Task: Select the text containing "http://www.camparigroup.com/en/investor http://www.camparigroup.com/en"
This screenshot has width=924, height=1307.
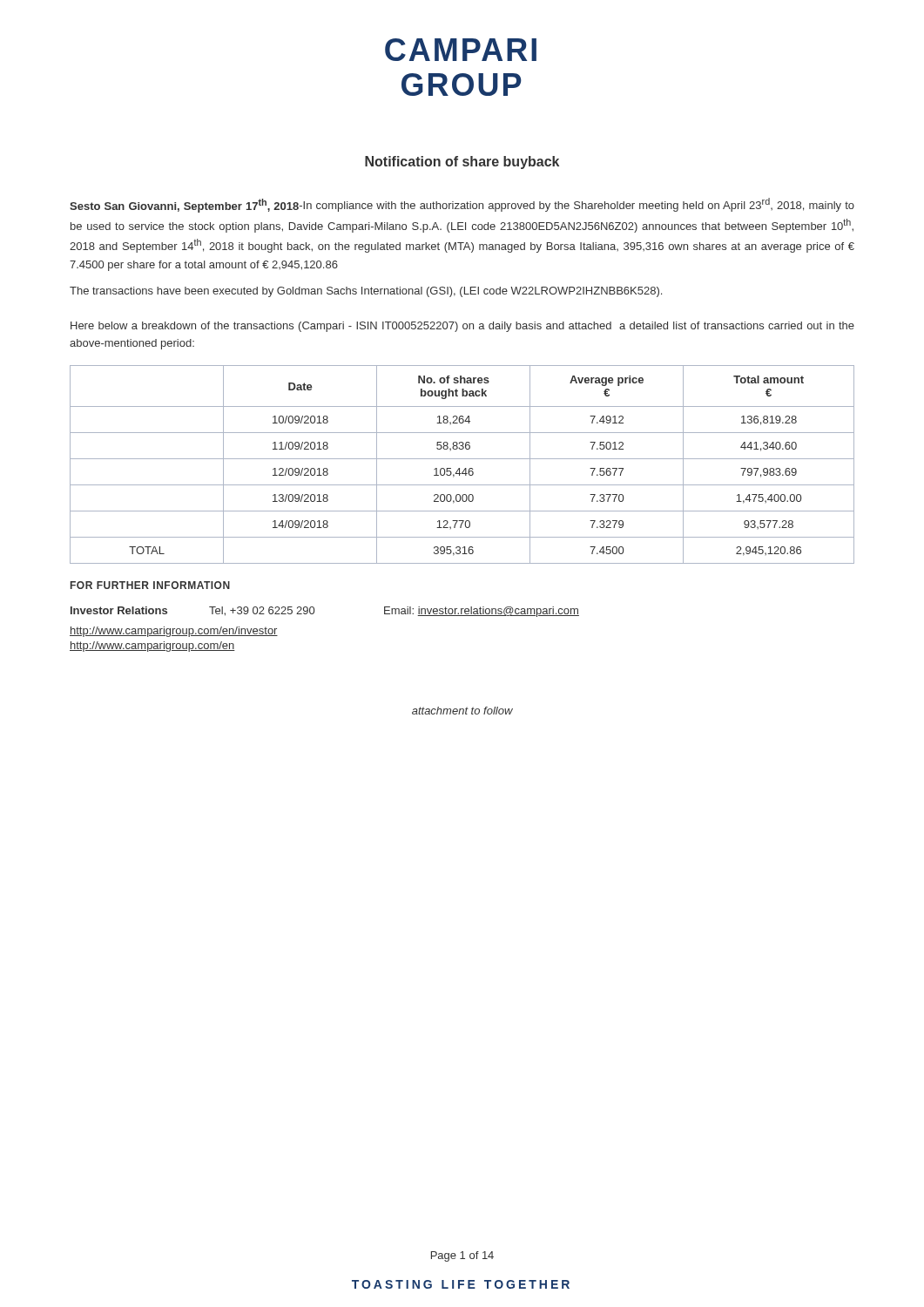Action: (174, 632)
